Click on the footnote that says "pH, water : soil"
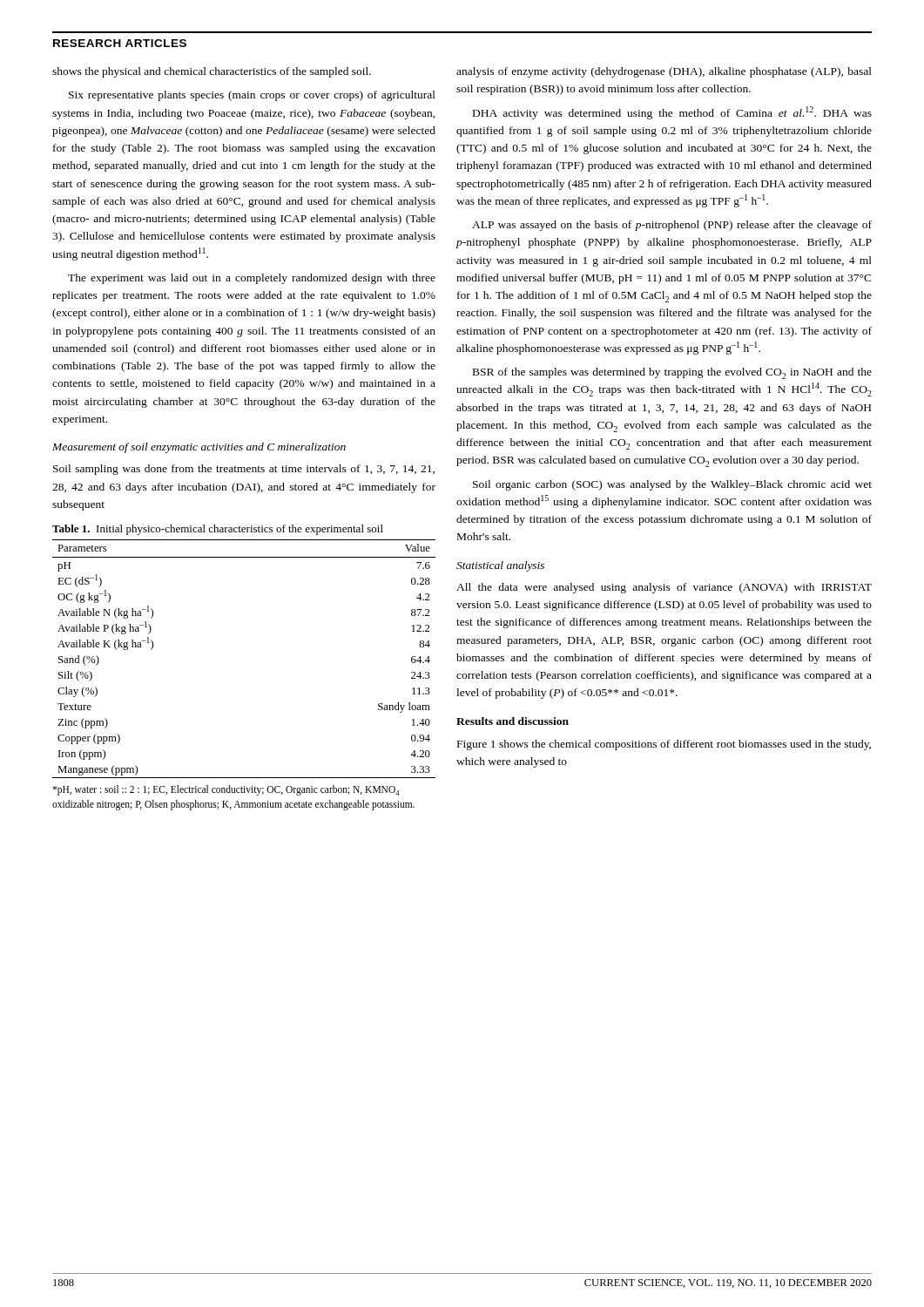 (x=234, y=797)
